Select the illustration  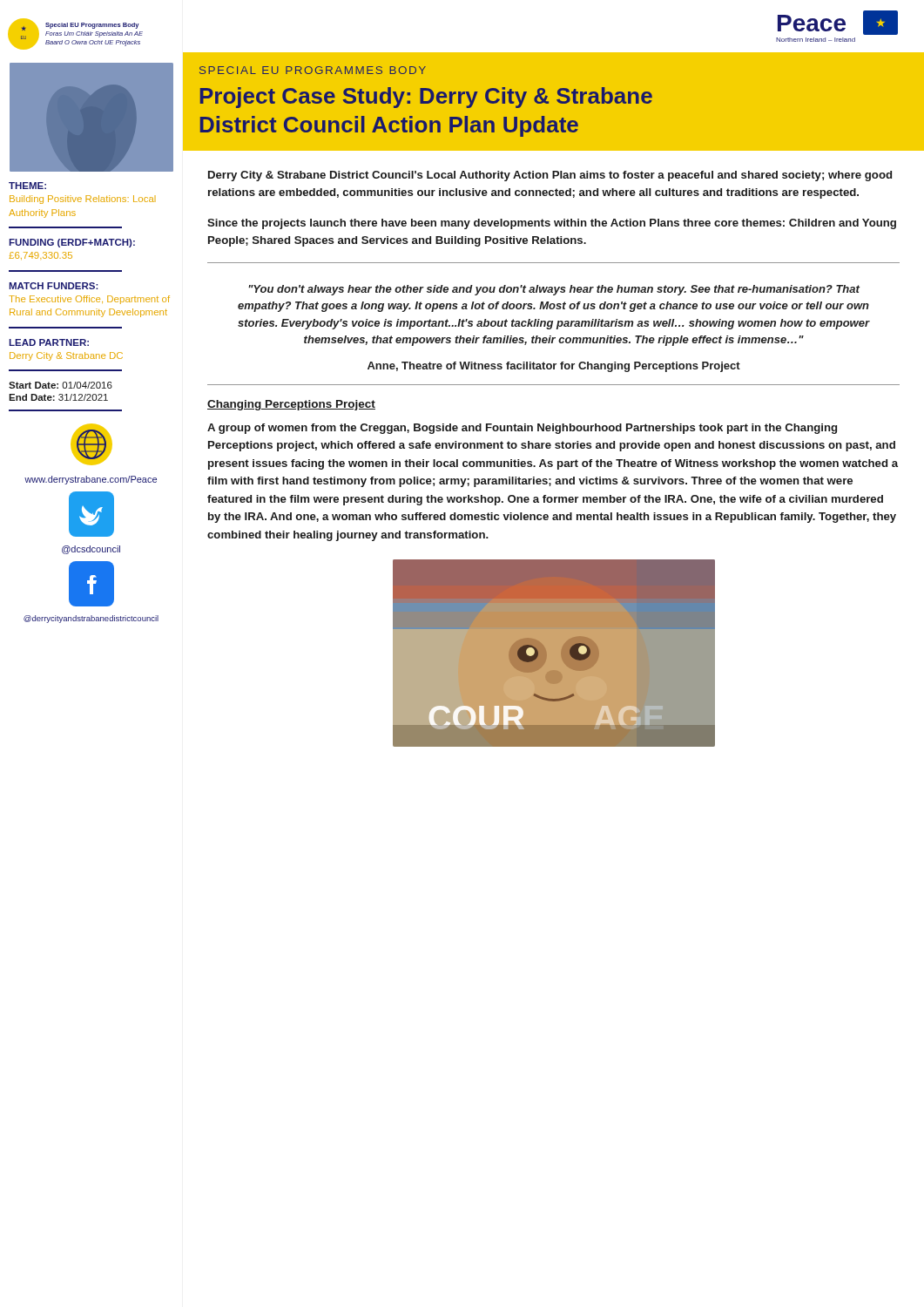tap(91, 446)
